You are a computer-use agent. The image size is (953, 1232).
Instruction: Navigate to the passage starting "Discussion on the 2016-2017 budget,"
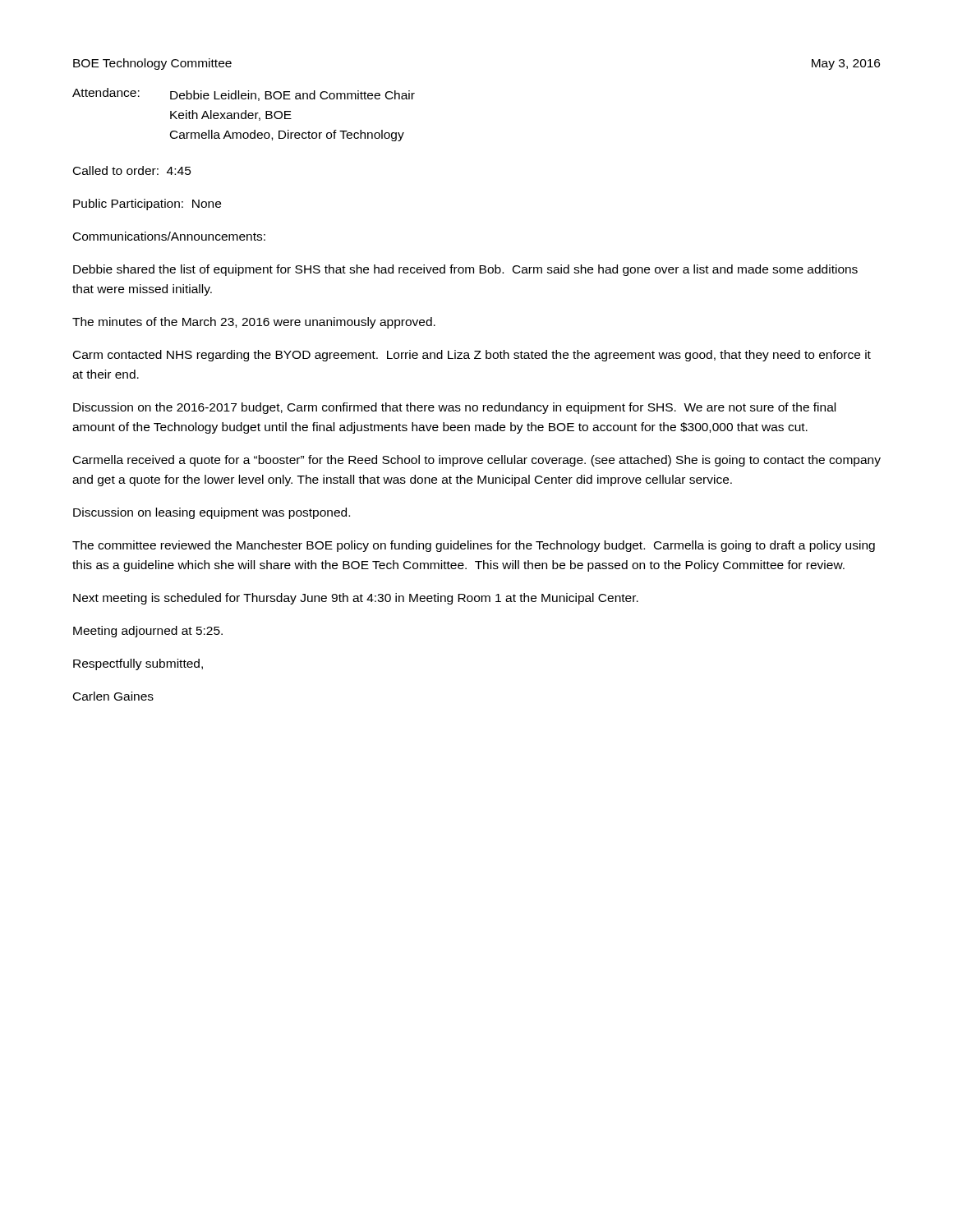[x=454, y=417]
